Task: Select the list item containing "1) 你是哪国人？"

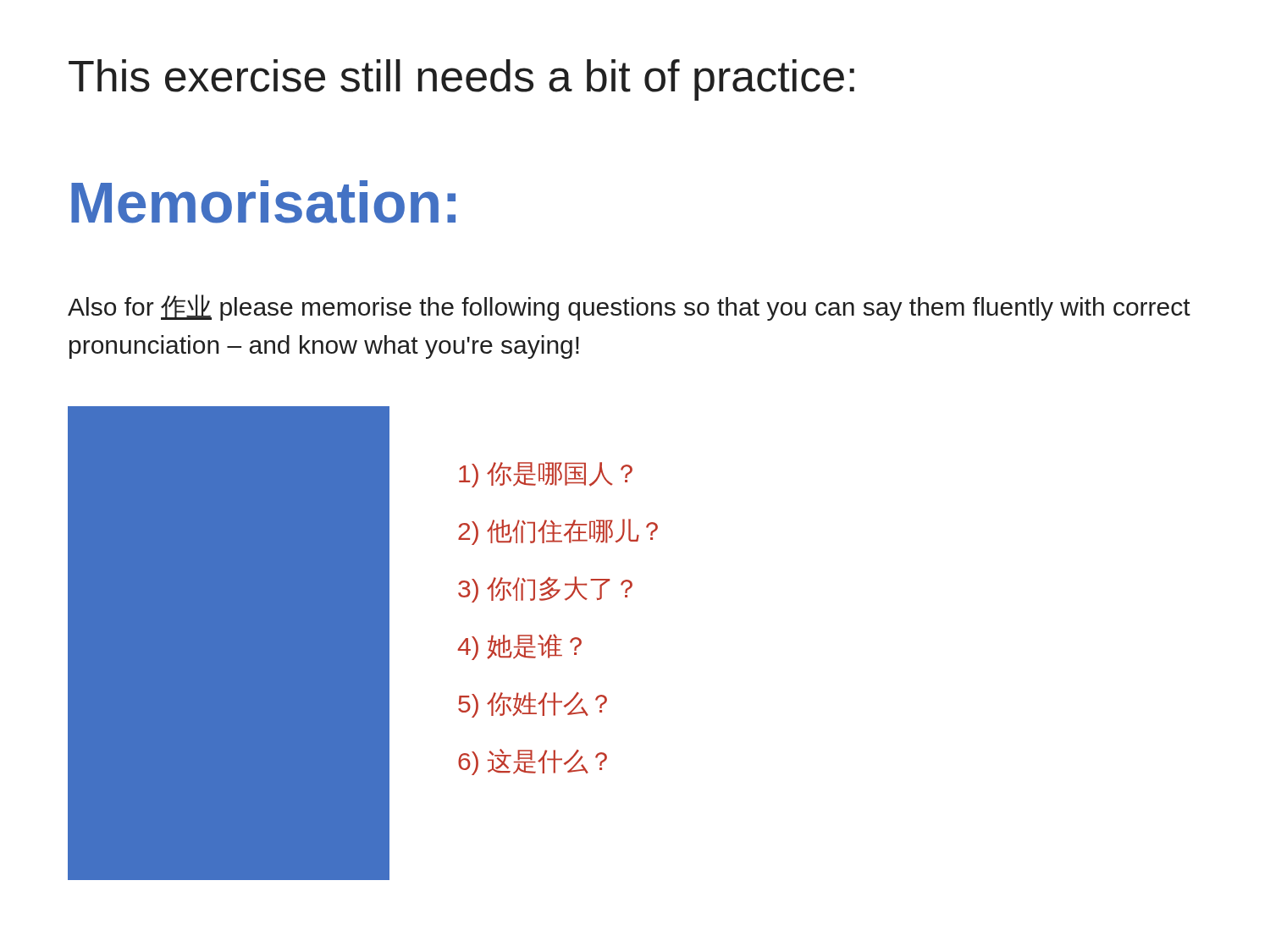Action: click(x=548, y=473)
